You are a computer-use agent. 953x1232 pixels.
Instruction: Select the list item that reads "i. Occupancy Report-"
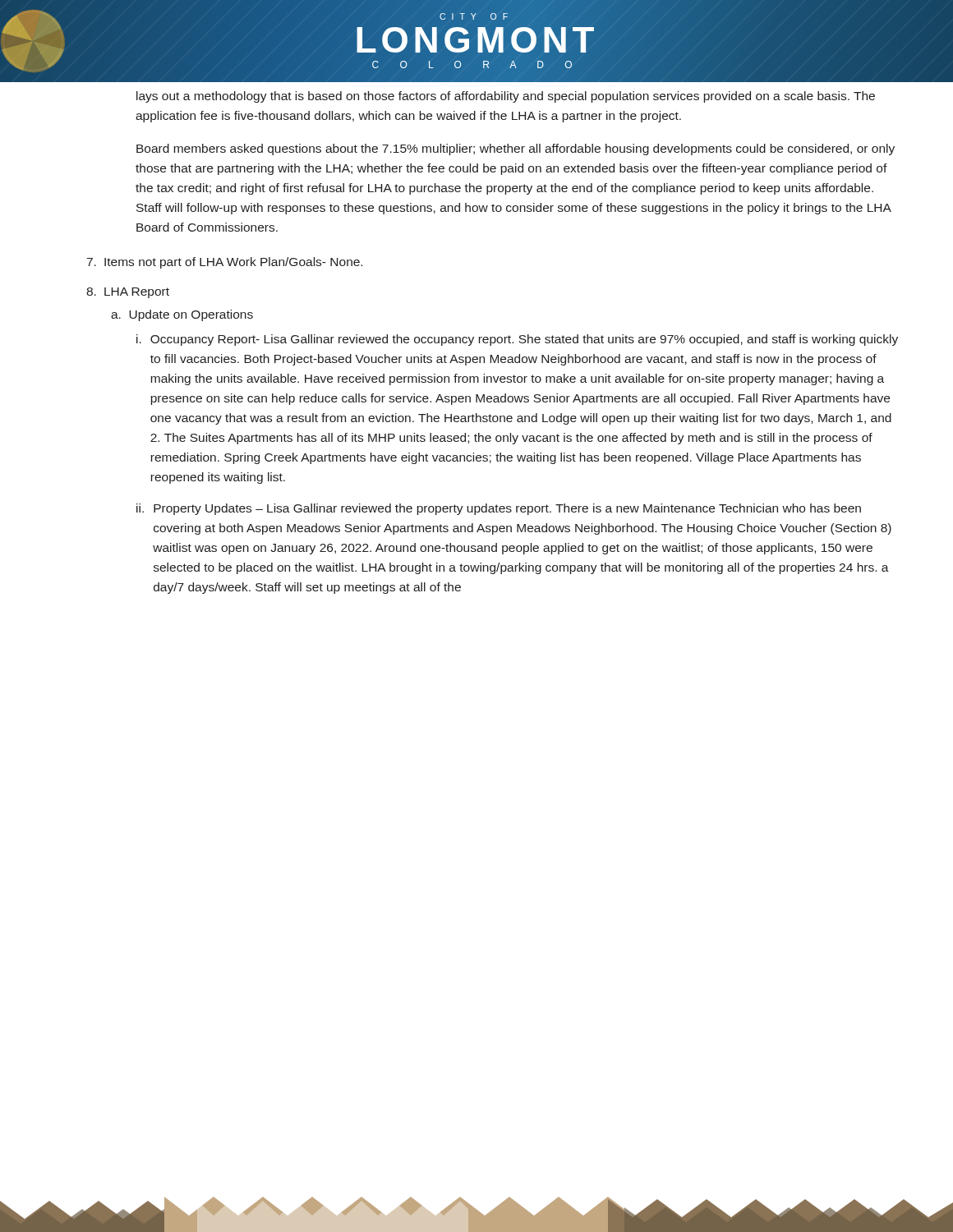[520, 408]
